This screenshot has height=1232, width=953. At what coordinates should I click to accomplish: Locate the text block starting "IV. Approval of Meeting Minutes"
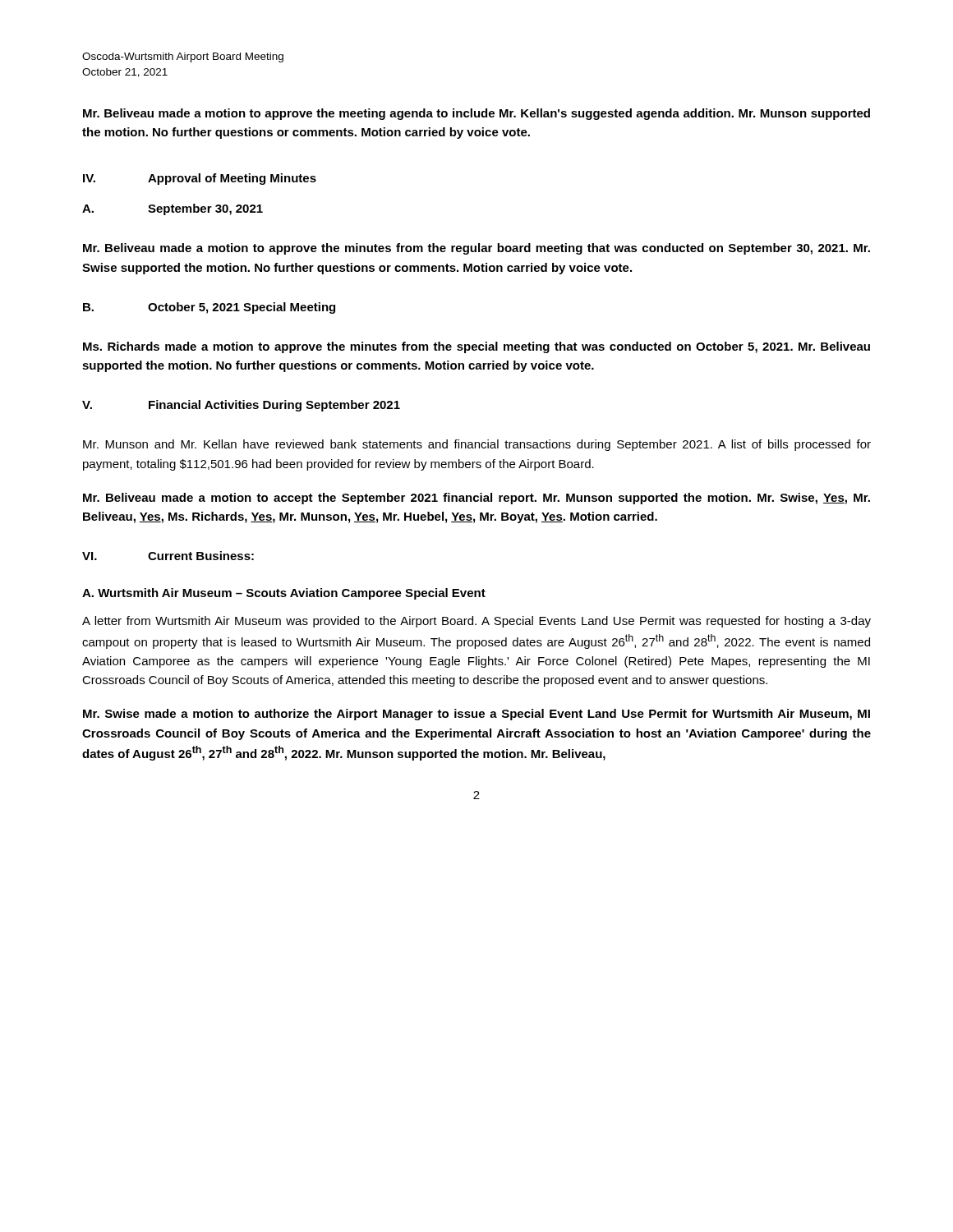[x=199, y=178]
